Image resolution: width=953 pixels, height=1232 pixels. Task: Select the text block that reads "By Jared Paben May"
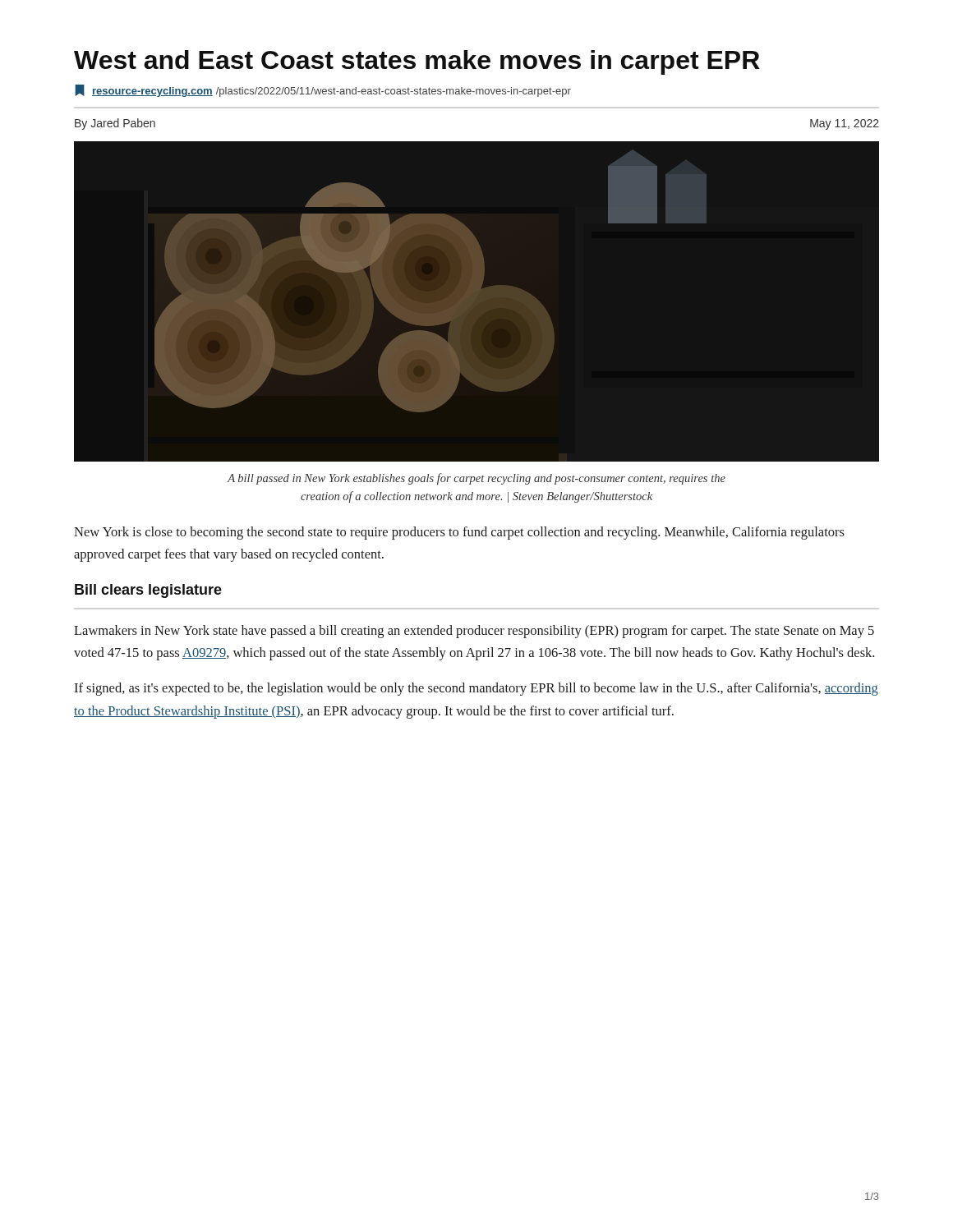[x=115, y=124]
